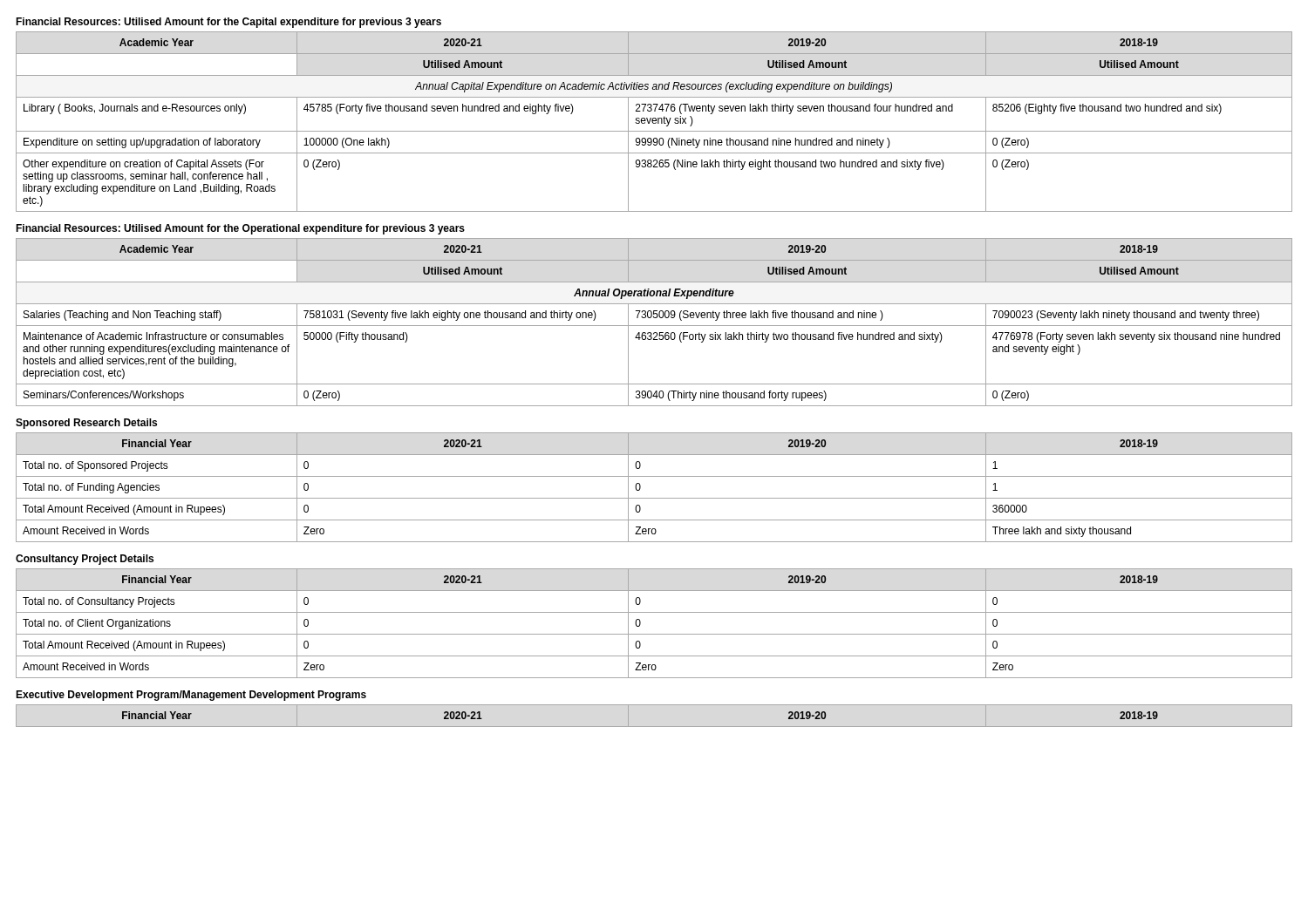1308x924 pixels.
Task: Select the section header with the text "Consultancy Project Details"
Action: [85, 559]
